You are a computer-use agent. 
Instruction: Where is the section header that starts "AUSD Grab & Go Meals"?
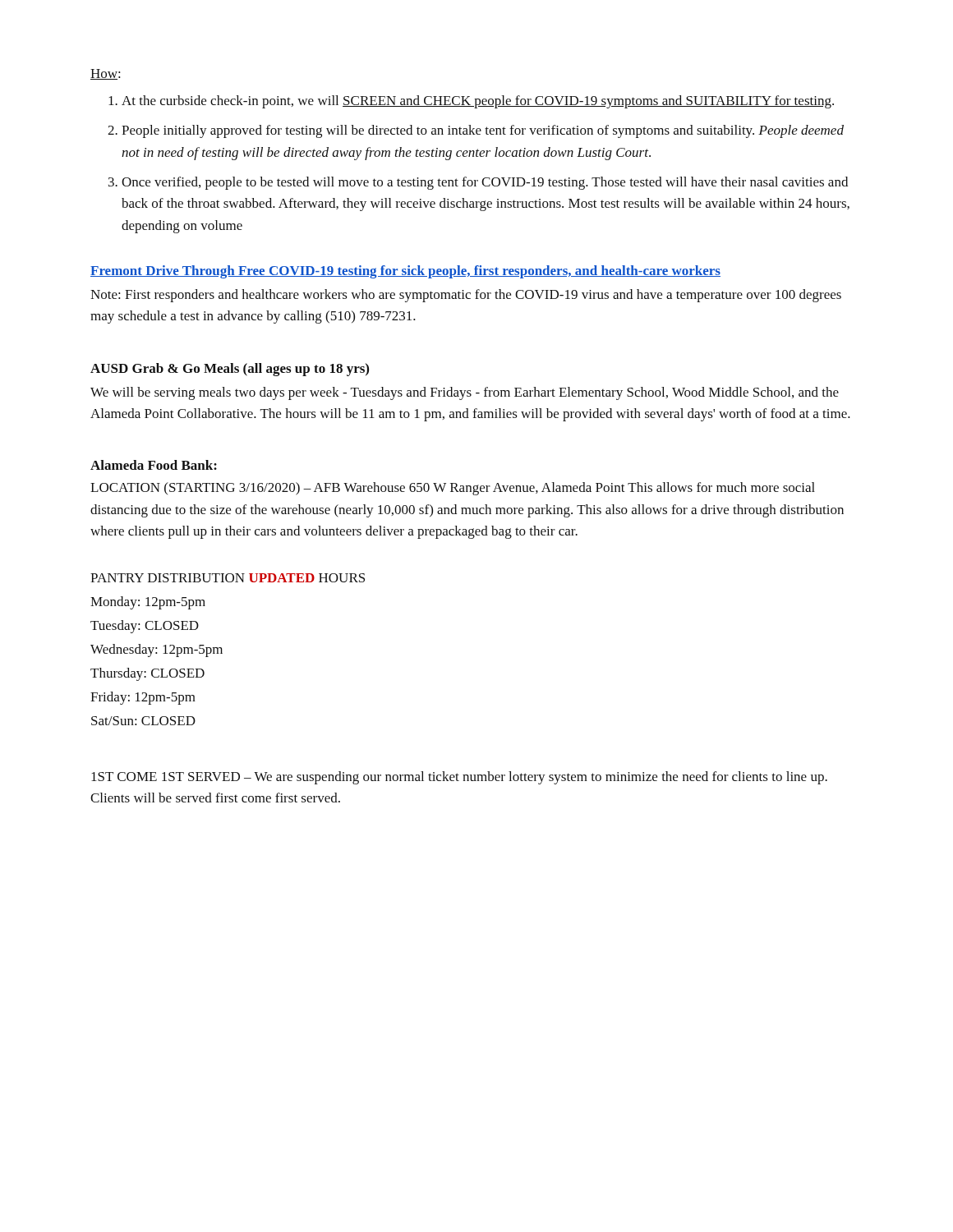pos(230,368)
